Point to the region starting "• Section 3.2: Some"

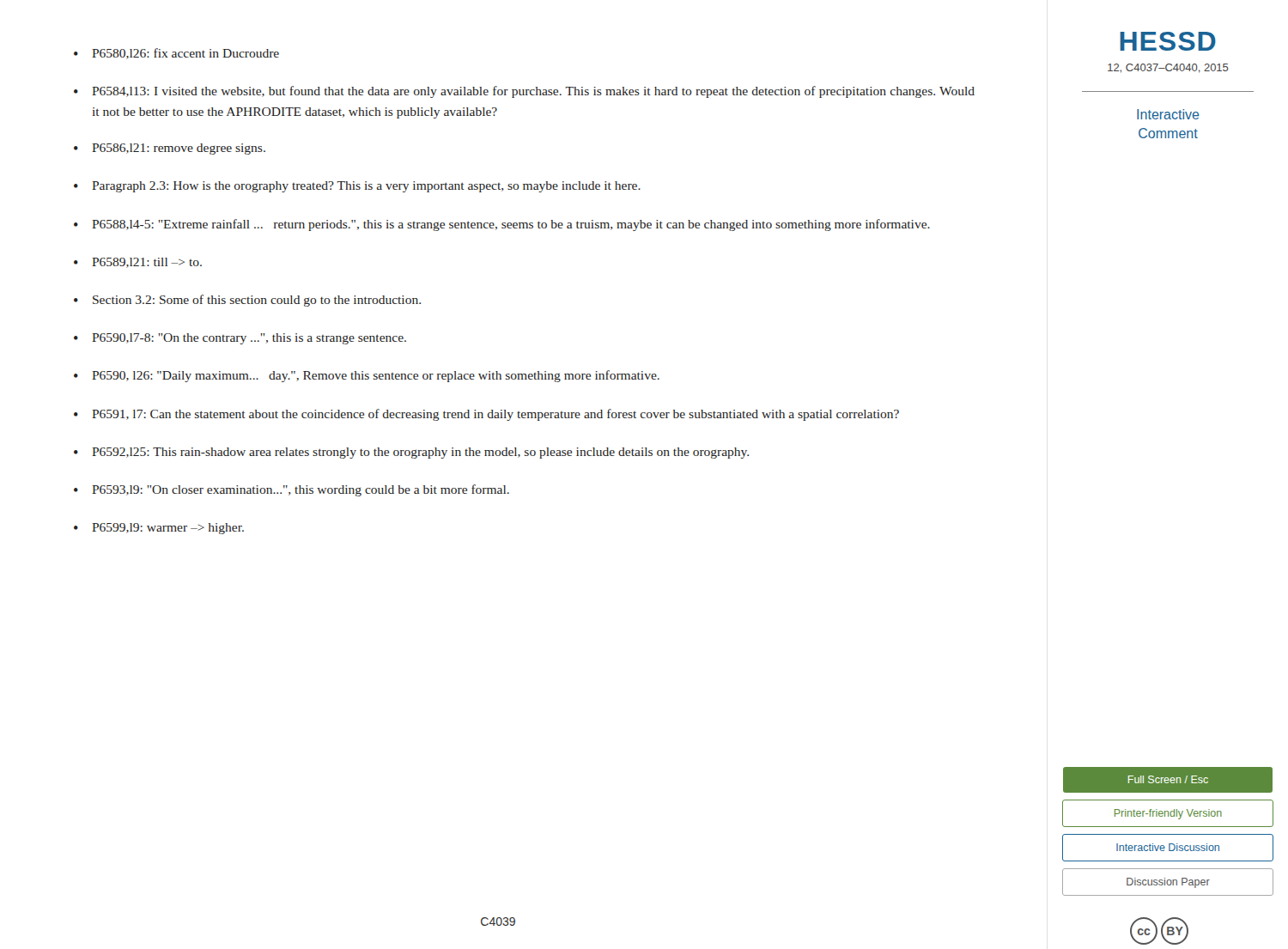click(x=247, y=301)
